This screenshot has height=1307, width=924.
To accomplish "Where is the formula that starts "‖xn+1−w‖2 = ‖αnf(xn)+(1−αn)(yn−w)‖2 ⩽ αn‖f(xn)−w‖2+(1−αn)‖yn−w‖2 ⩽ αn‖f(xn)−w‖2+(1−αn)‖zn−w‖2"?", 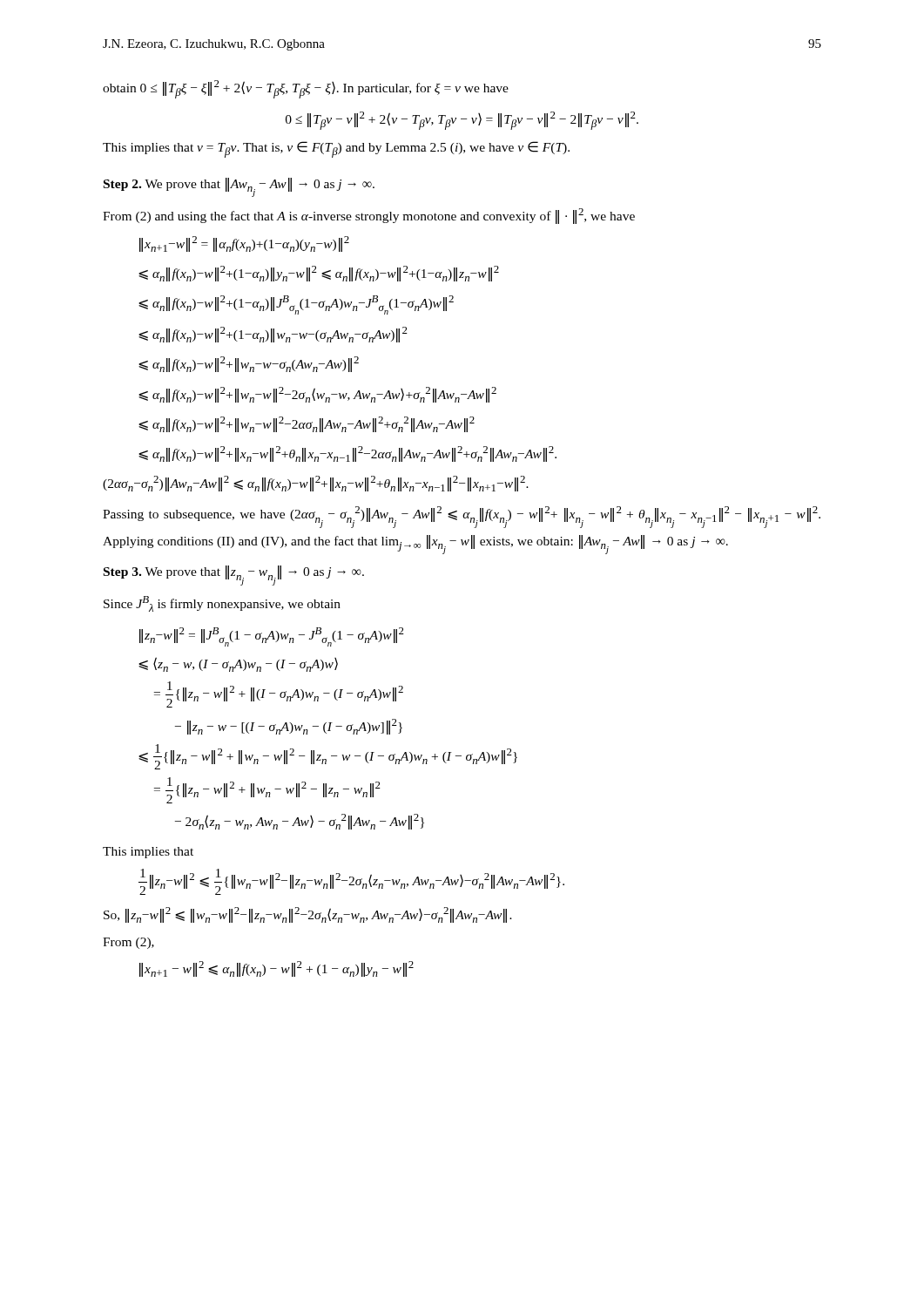I will coord(244,244).
